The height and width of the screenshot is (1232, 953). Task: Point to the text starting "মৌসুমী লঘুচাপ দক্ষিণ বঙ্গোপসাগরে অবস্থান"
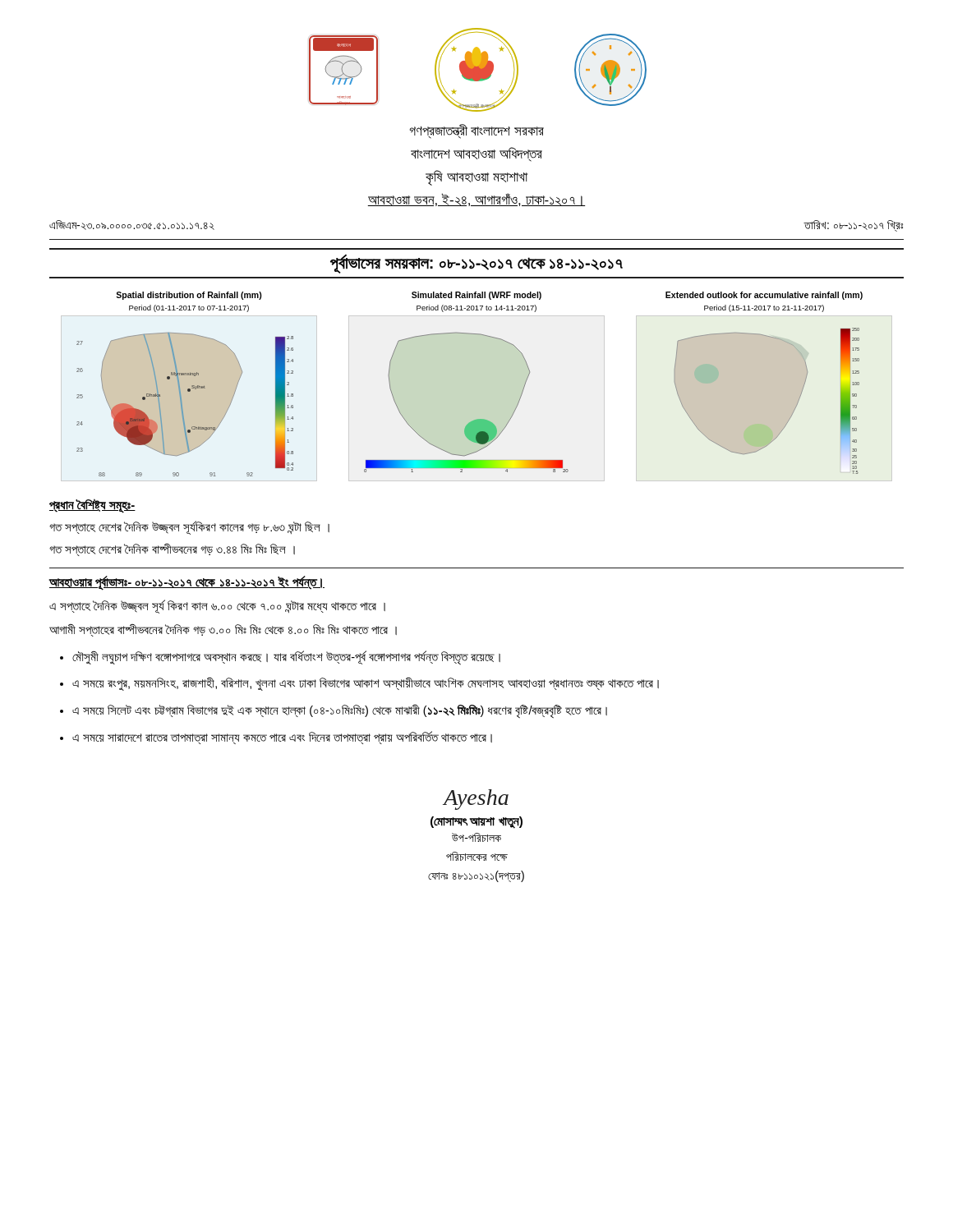pyautogui.click(x=288, y=657)
